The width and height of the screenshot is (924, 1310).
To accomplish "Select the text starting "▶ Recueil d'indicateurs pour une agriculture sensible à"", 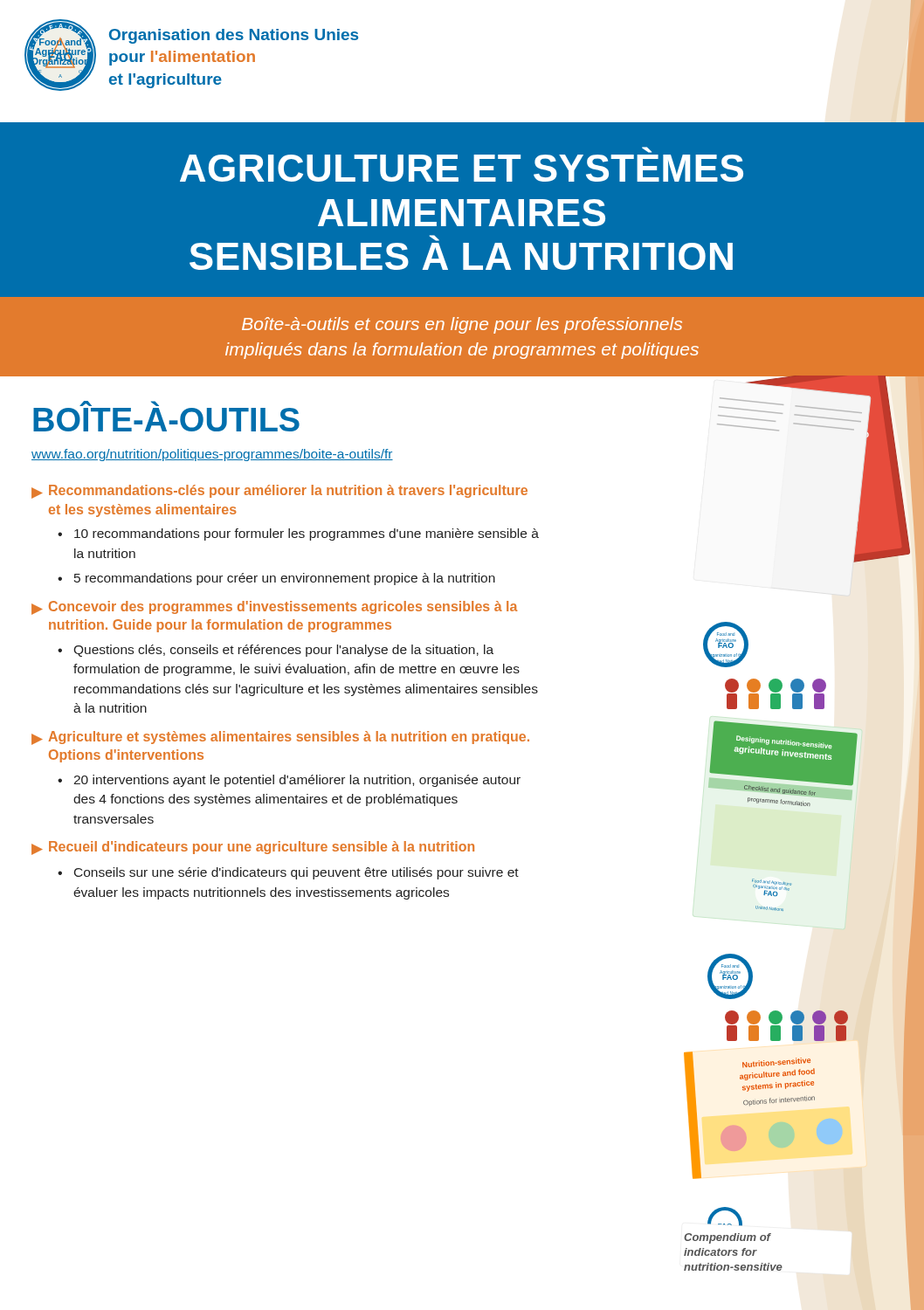I will [x=253, y=848].
